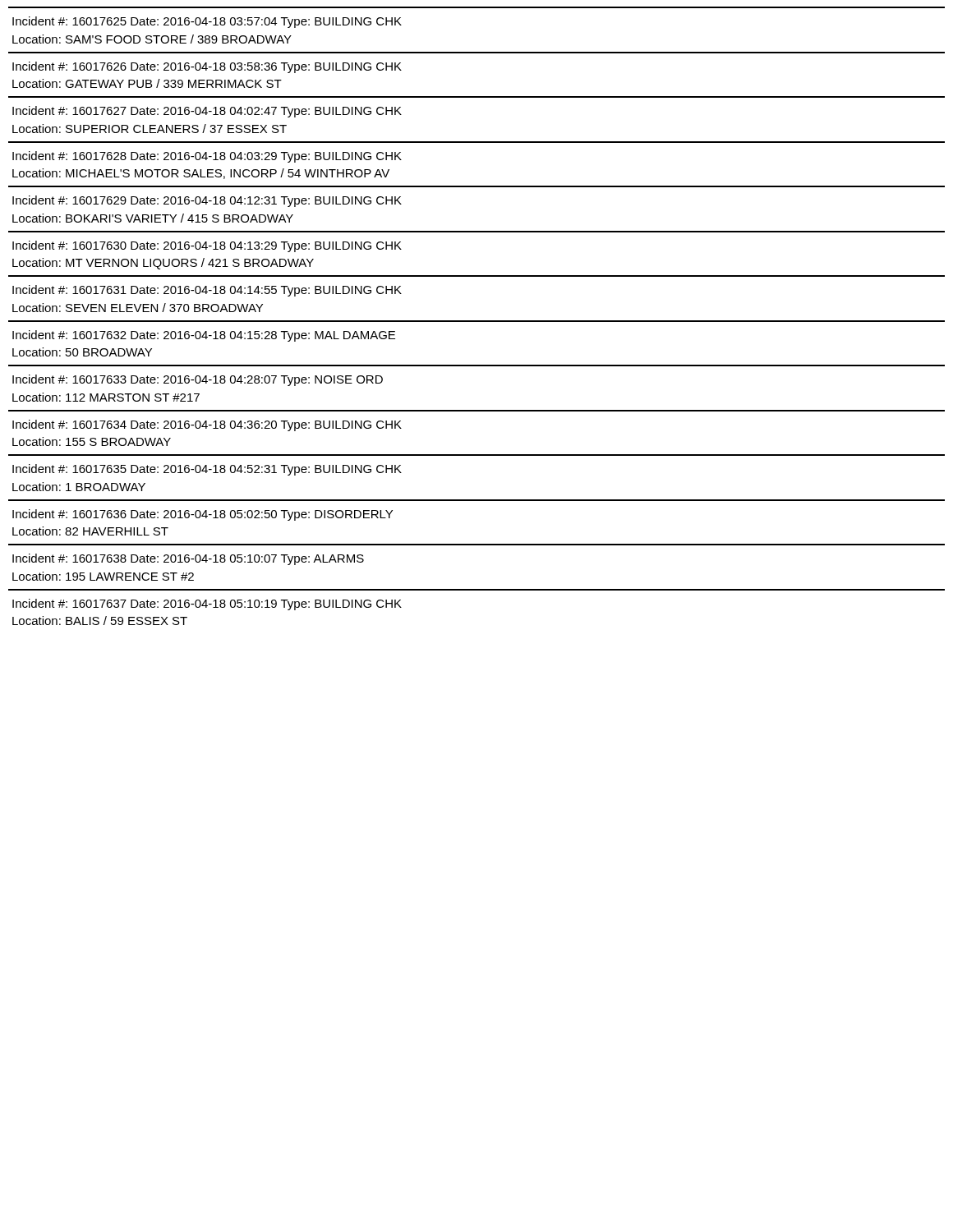Where is the passage that starts "Incident #: 16017625"?
The image size is (953, 1232).
tap(207, 22)
